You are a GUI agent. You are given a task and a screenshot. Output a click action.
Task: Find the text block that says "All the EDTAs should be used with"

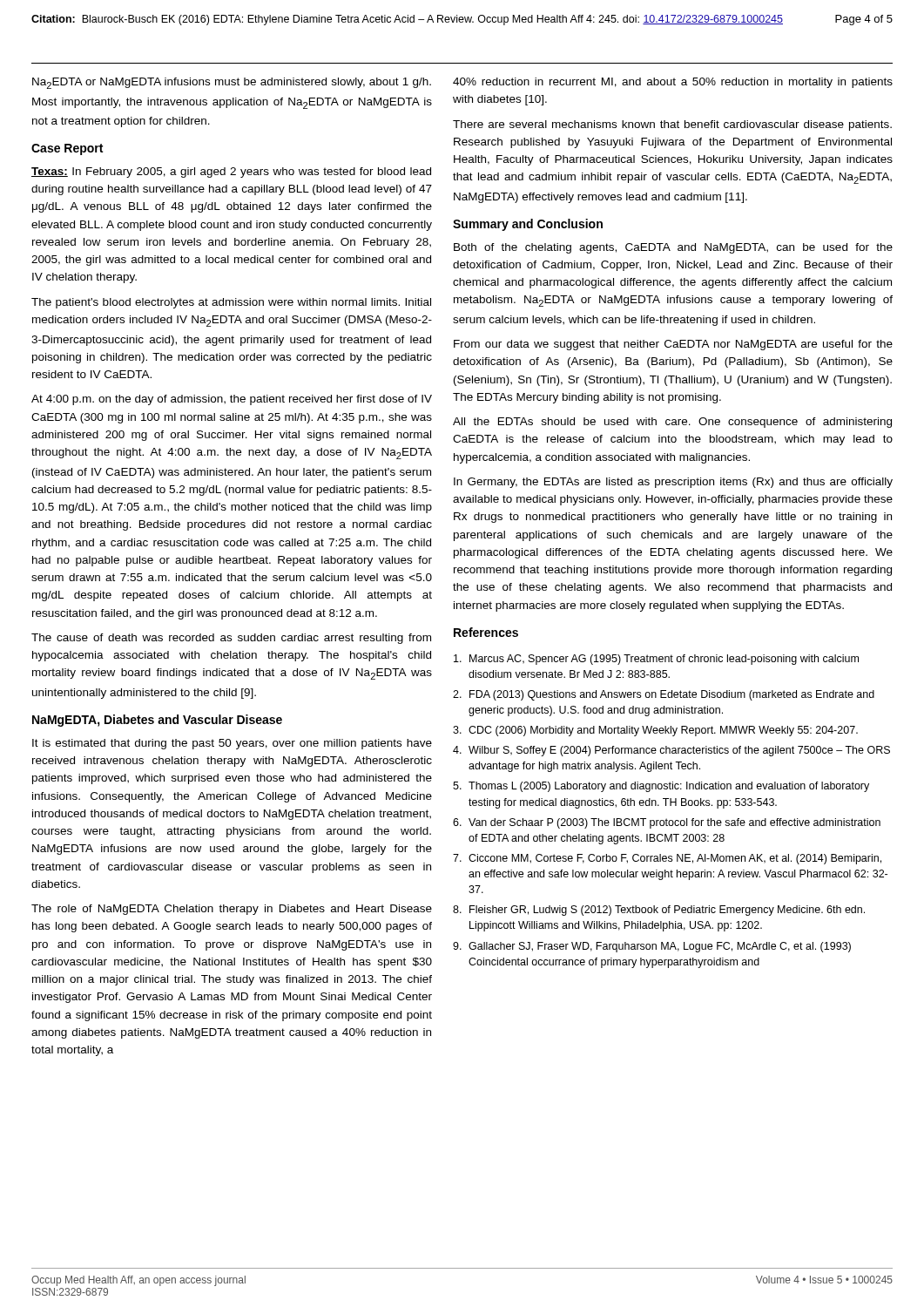pos(673,439)
